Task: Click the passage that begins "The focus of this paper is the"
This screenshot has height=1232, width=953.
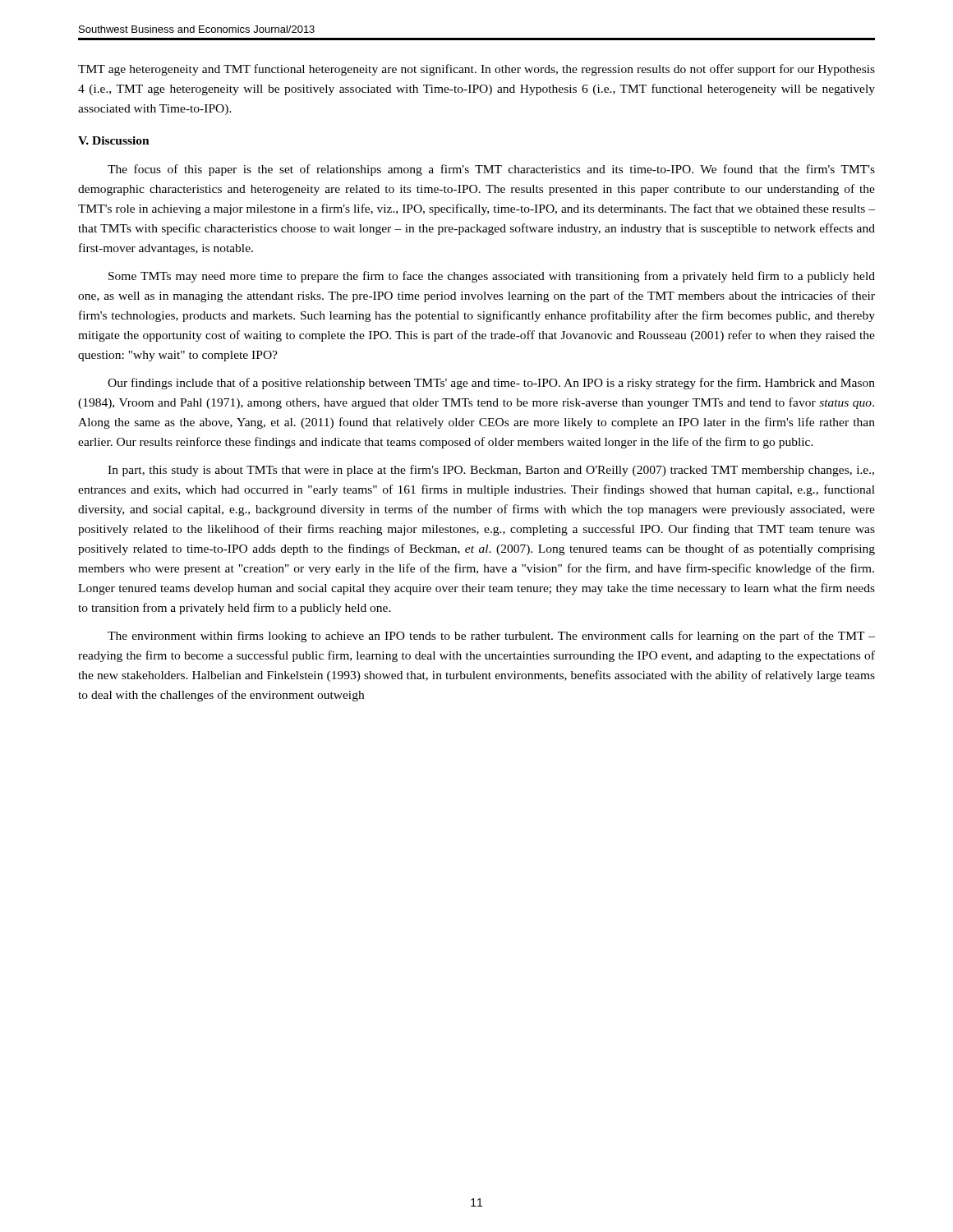Action: (476, 208)
